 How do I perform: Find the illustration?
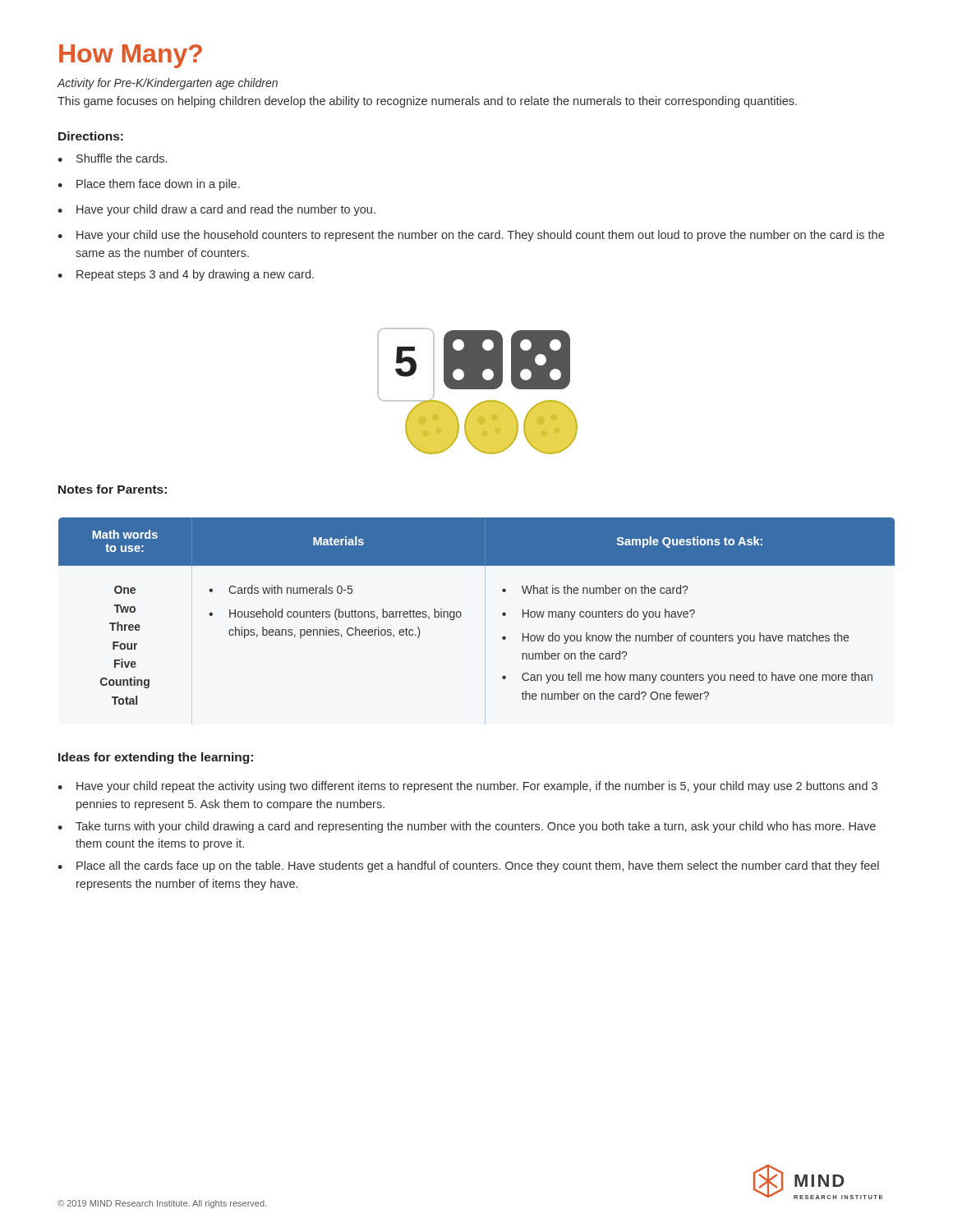click(476, 388)
